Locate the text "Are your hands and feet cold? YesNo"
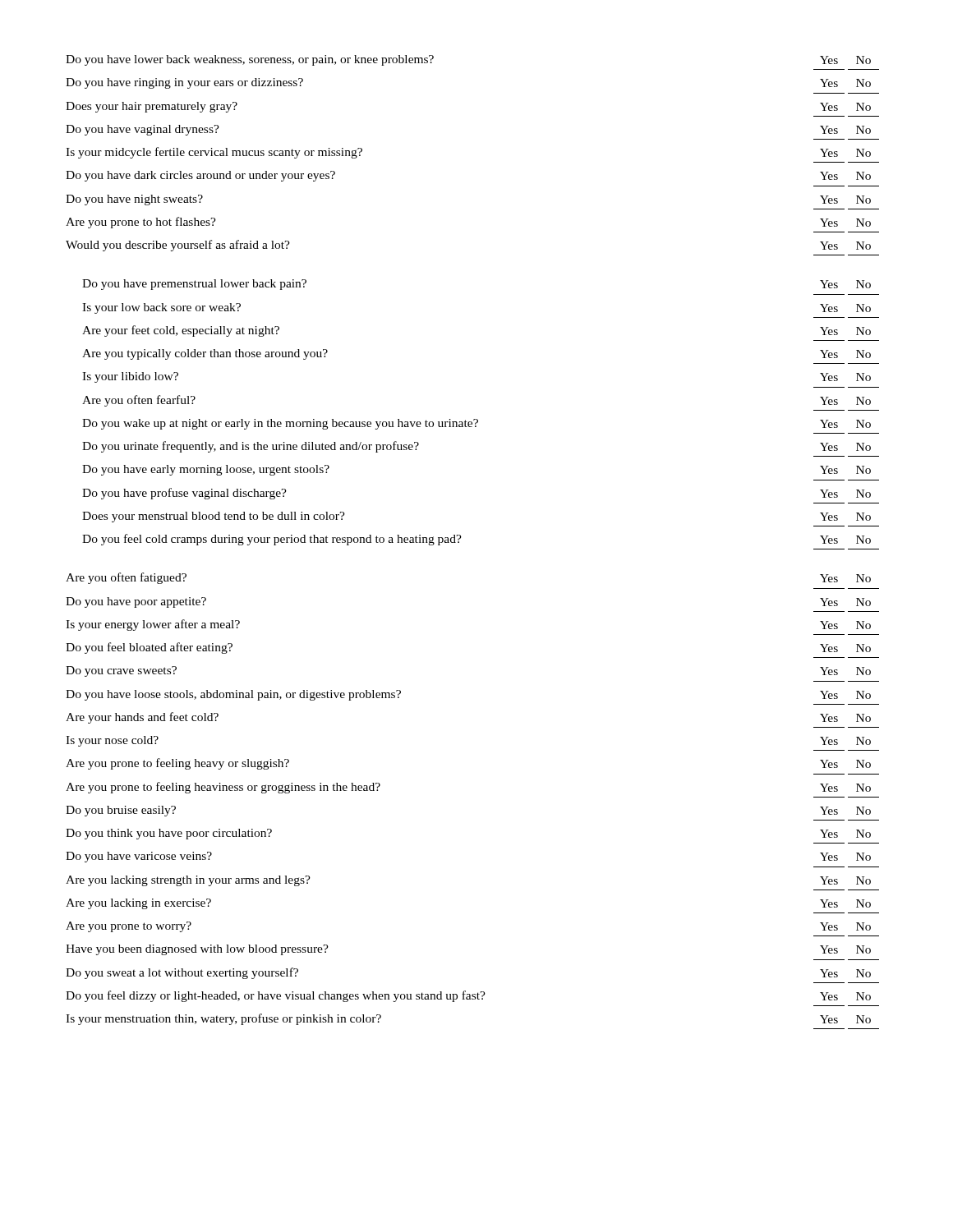Screen dimensions: 1232x953 [142, 717]
